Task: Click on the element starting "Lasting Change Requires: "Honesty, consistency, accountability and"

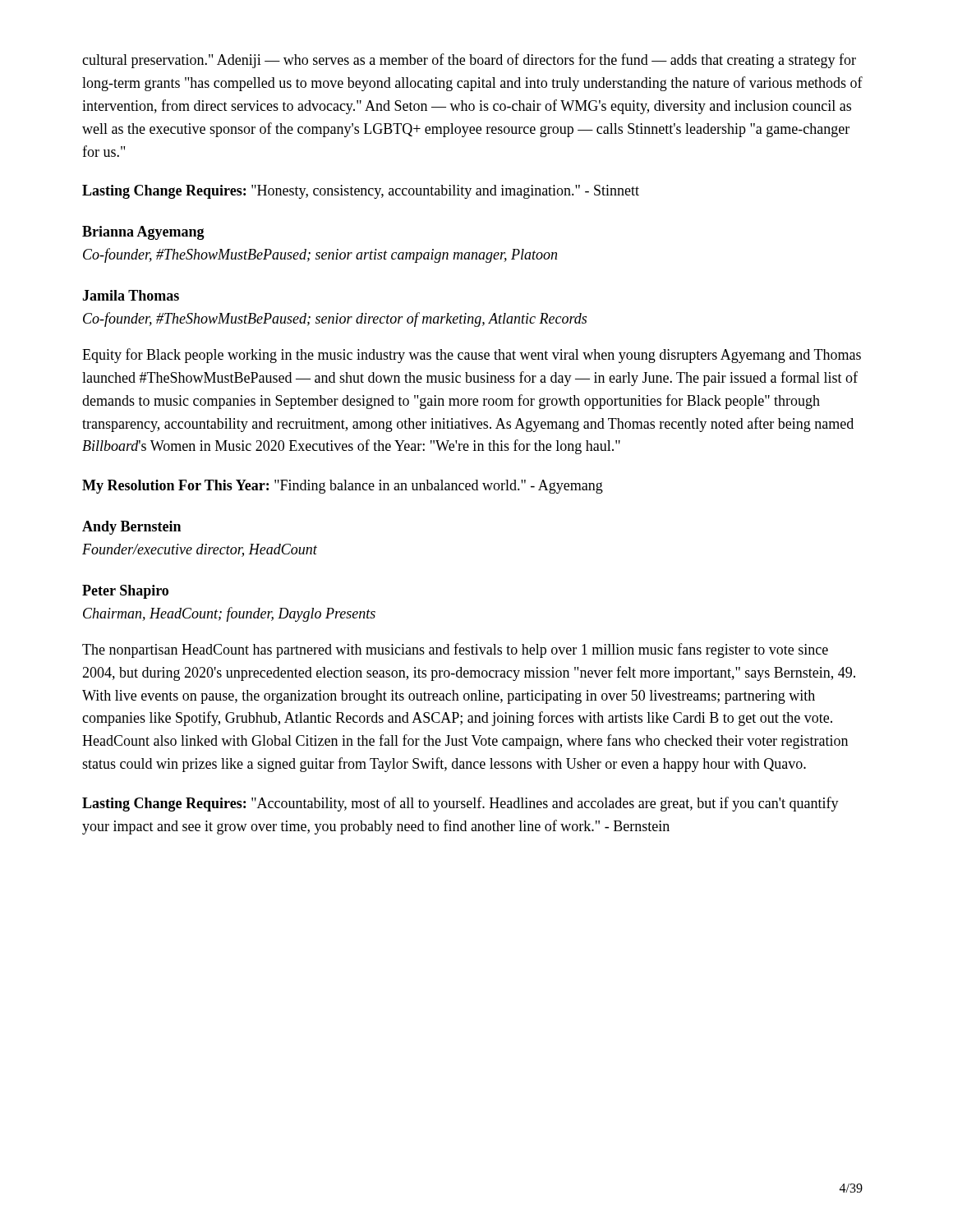Action: [472, 192]
